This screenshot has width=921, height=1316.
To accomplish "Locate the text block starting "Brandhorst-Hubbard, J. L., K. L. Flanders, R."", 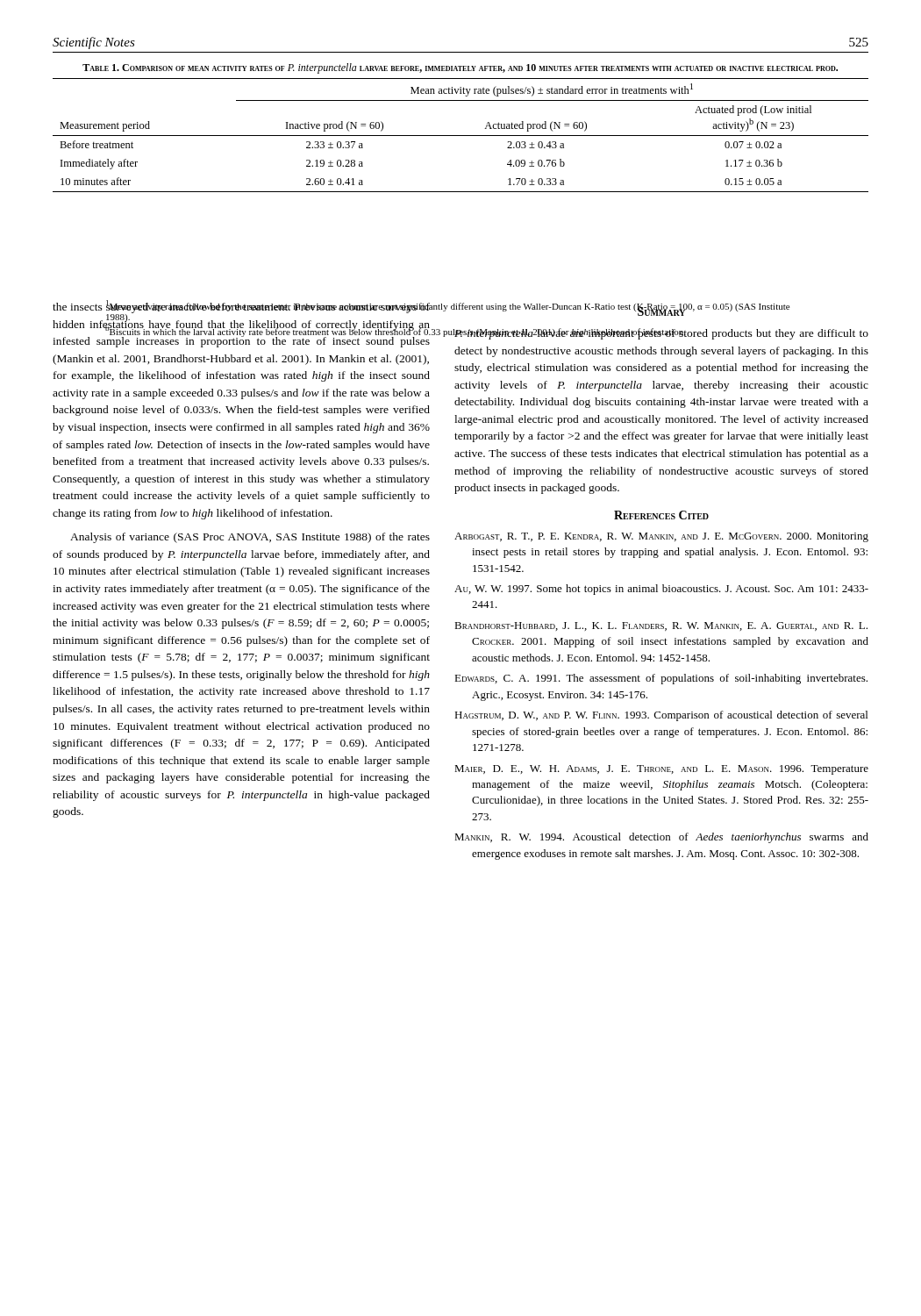I will [x=661, y=641].
